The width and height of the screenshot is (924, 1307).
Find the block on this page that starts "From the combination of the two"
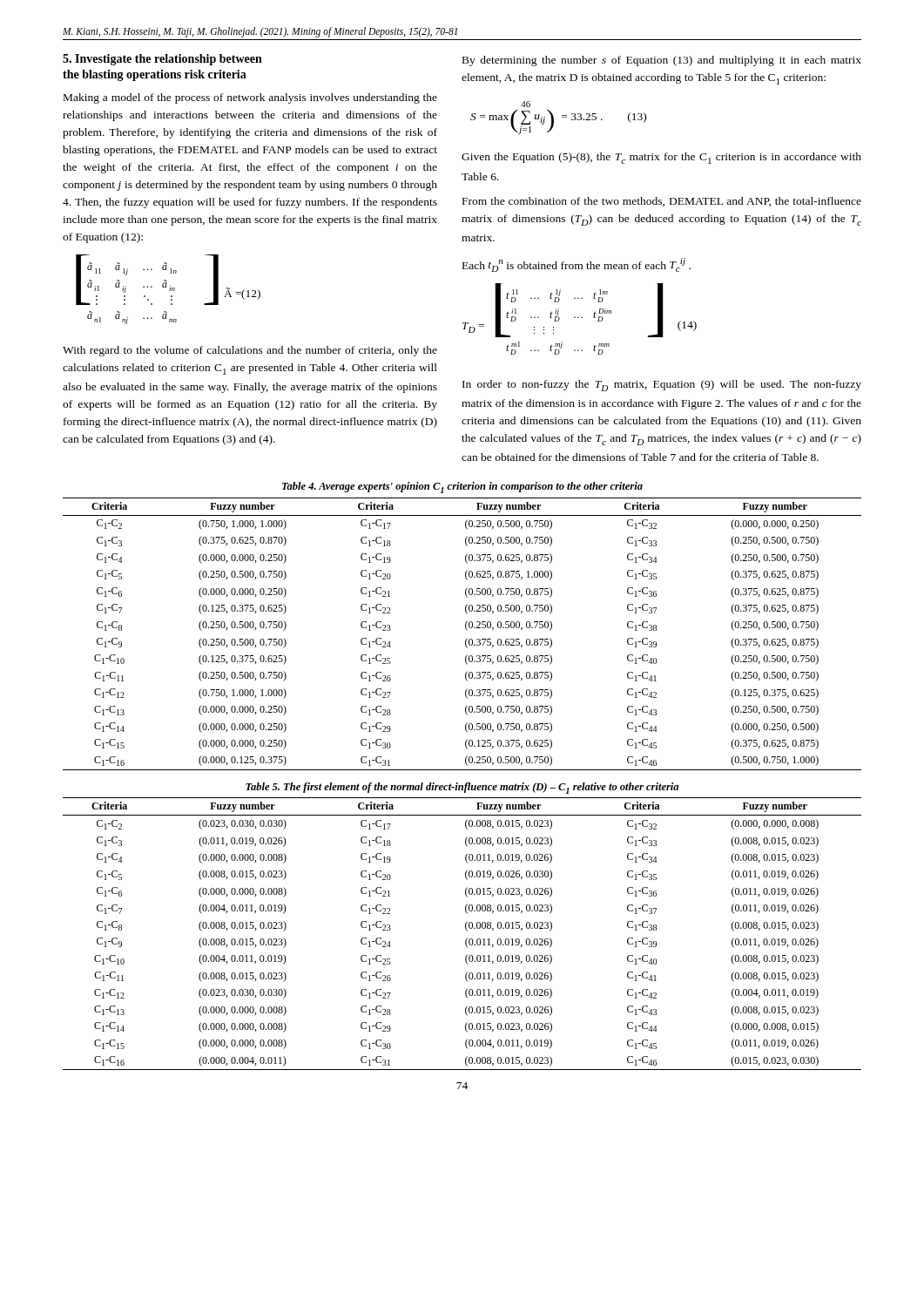661,219
